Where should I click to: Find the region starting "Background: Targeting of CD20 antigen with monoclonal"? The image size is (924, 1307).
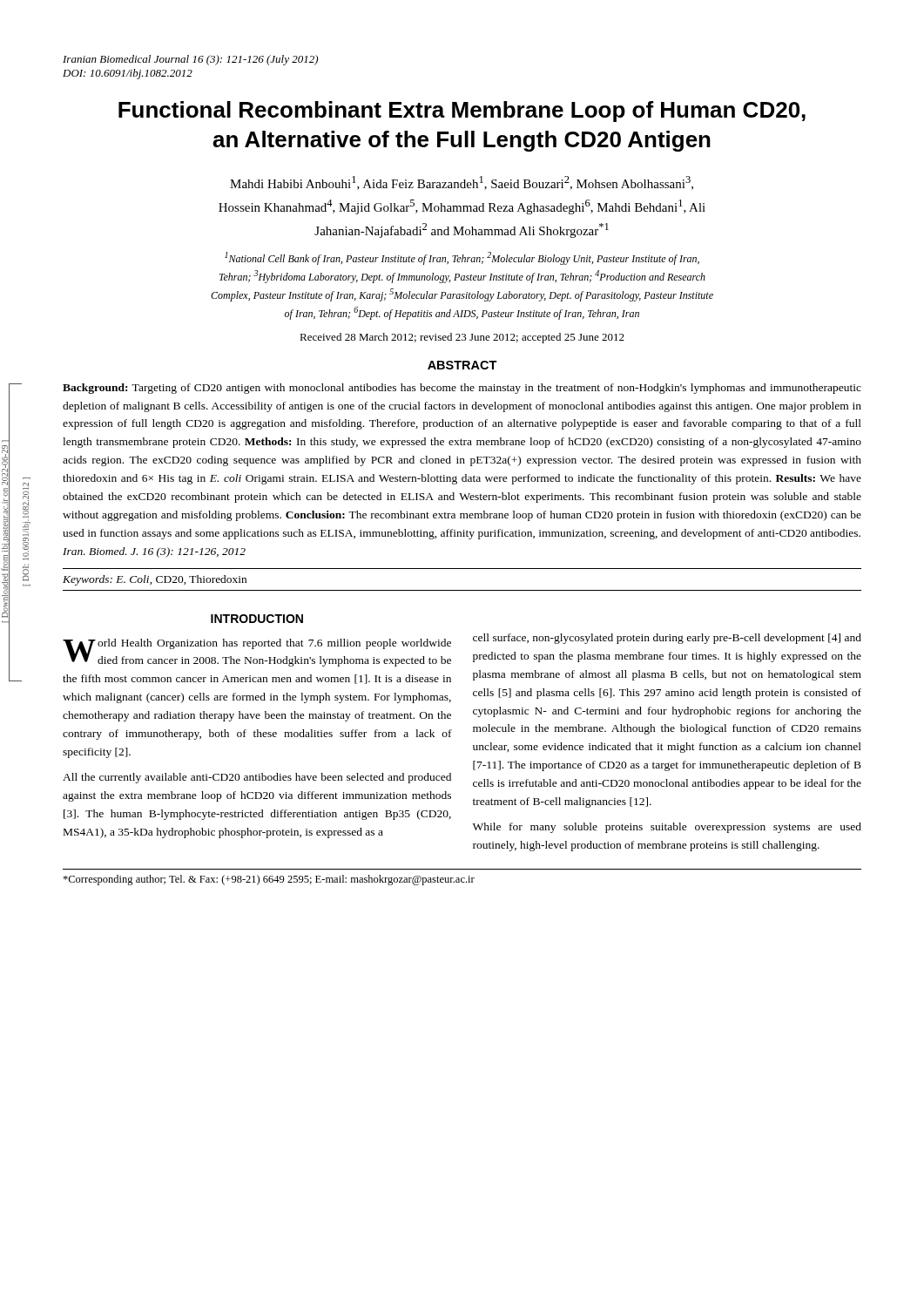pos(462,469)
